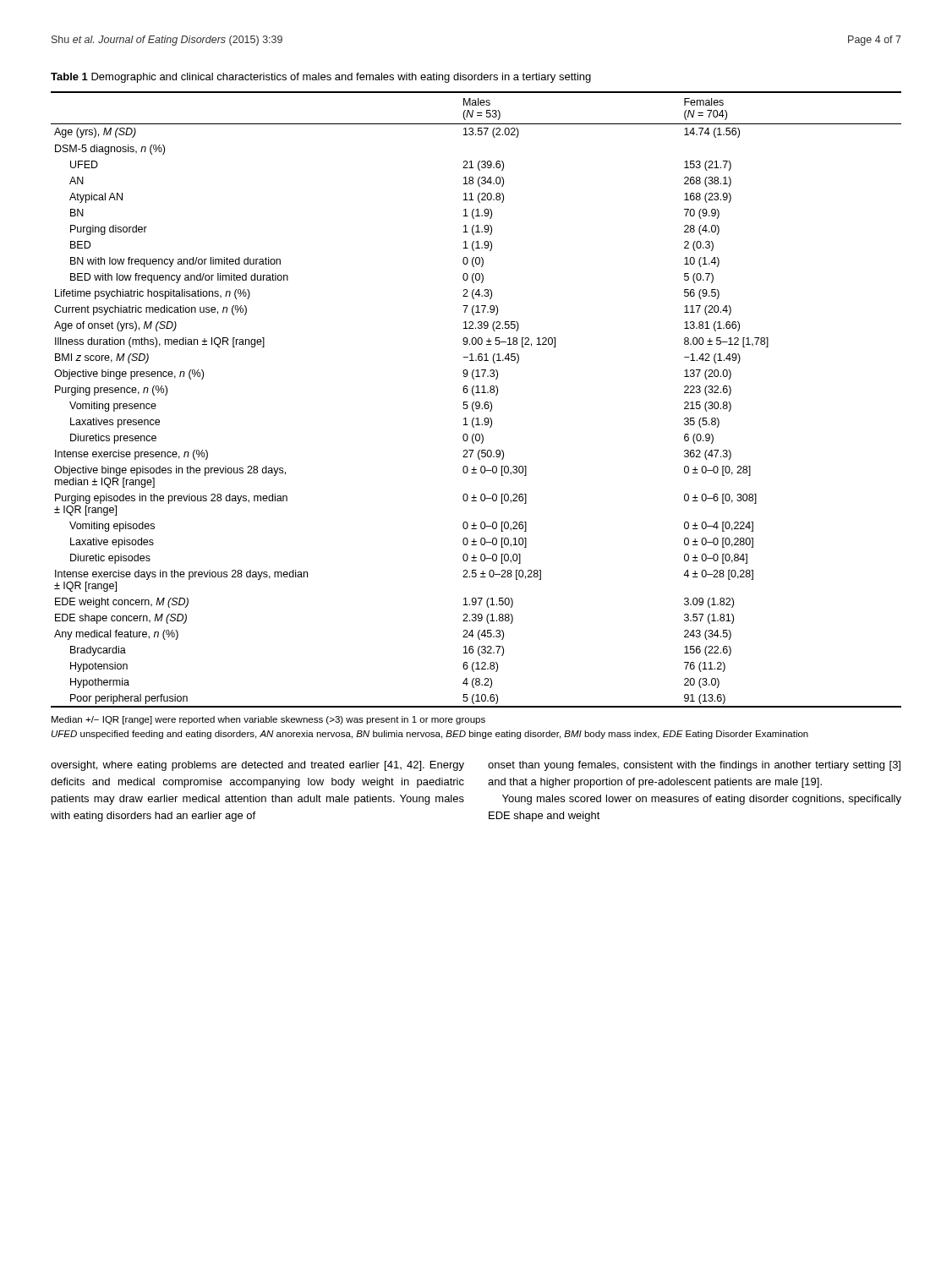Locate the text block containing "oversight, where eating"
Image resolution: width=952 pixels, height=1268 pixels.
click(x=257, y=790)
